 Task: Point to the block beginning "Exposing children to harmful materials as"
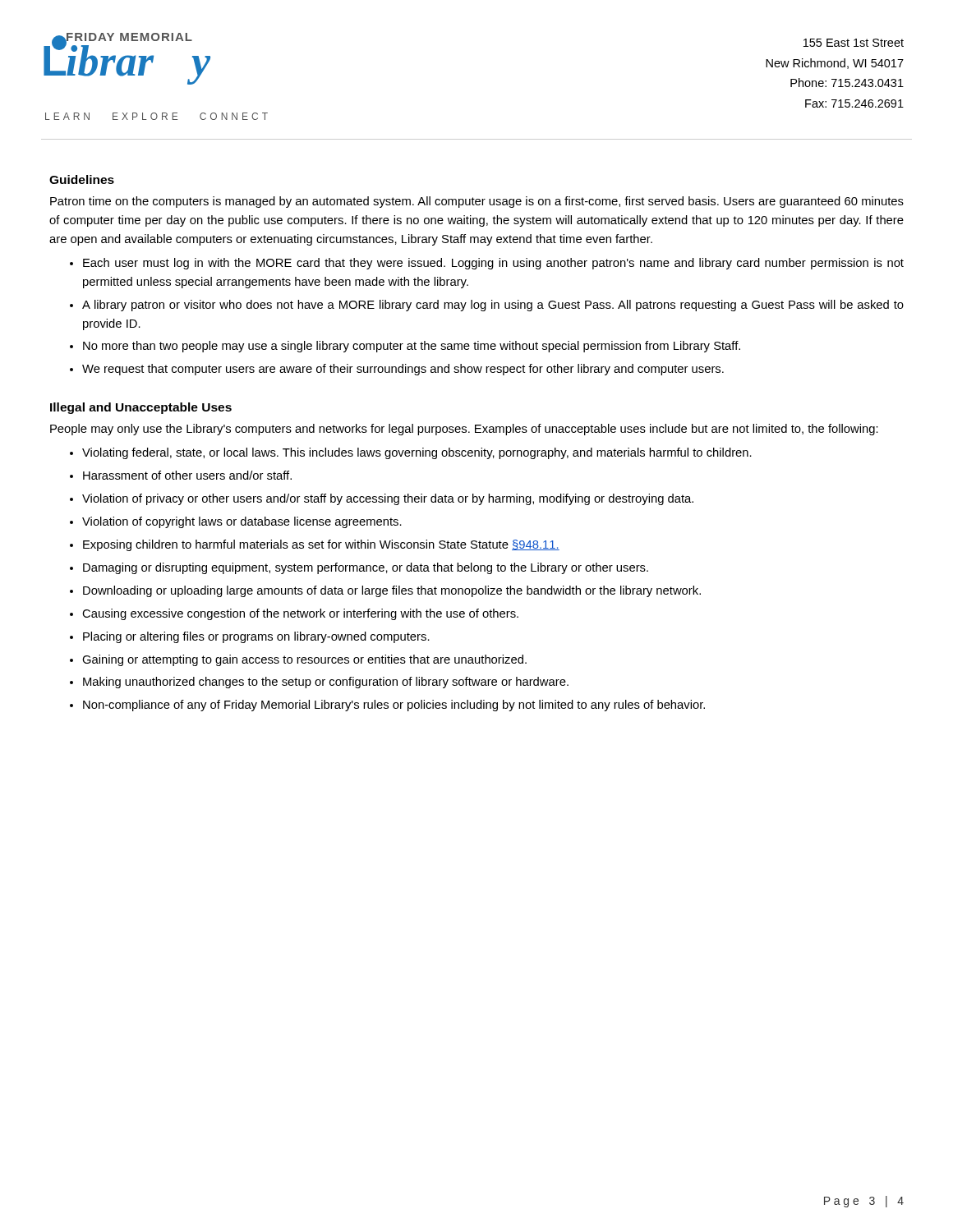point(321,544)
